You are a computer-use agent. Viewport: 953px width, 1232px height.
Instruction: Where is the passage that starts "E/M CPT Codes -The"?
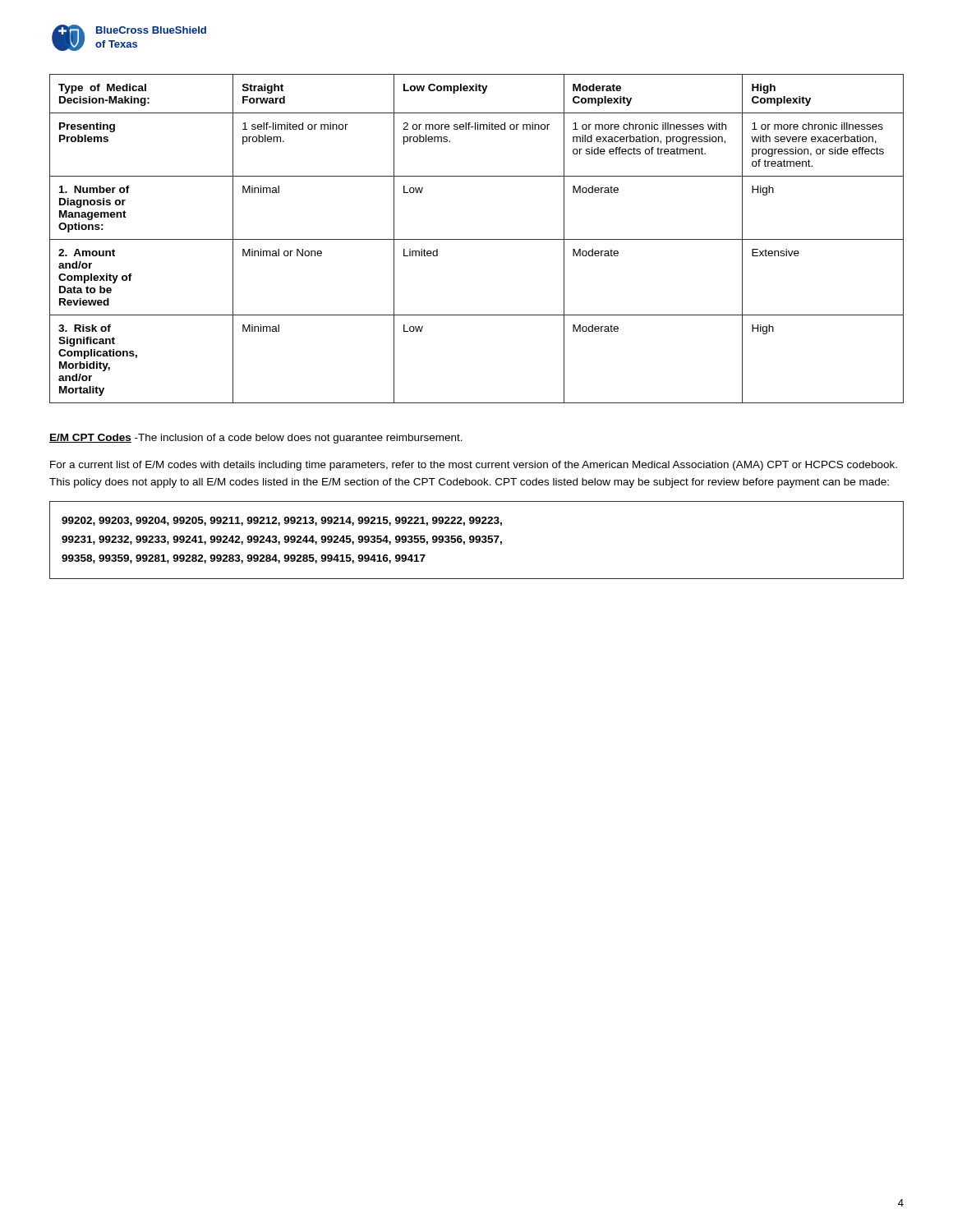(256, 437)
